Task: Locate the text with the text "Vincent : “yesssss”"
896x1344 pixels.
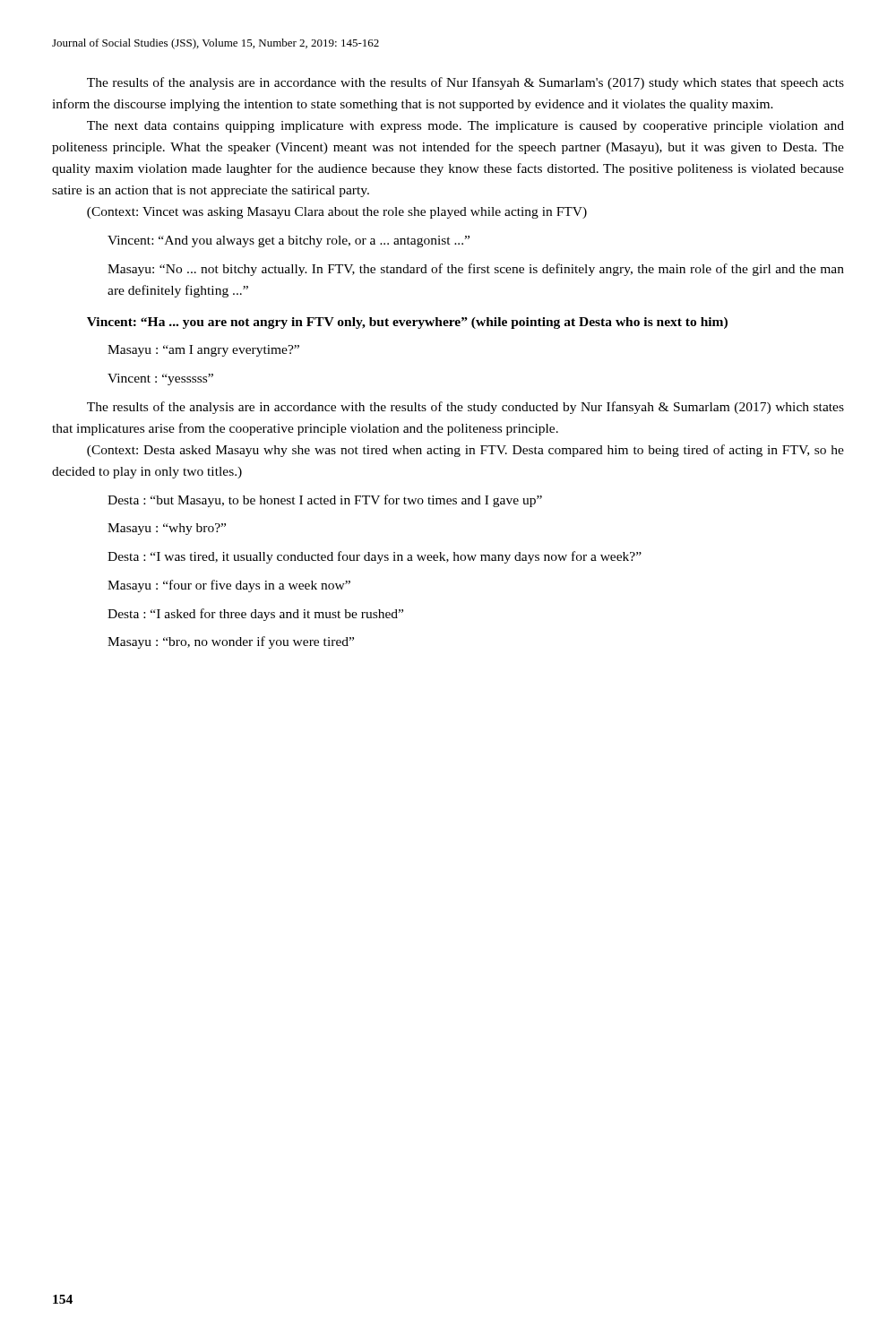Action: click(160, 379)
